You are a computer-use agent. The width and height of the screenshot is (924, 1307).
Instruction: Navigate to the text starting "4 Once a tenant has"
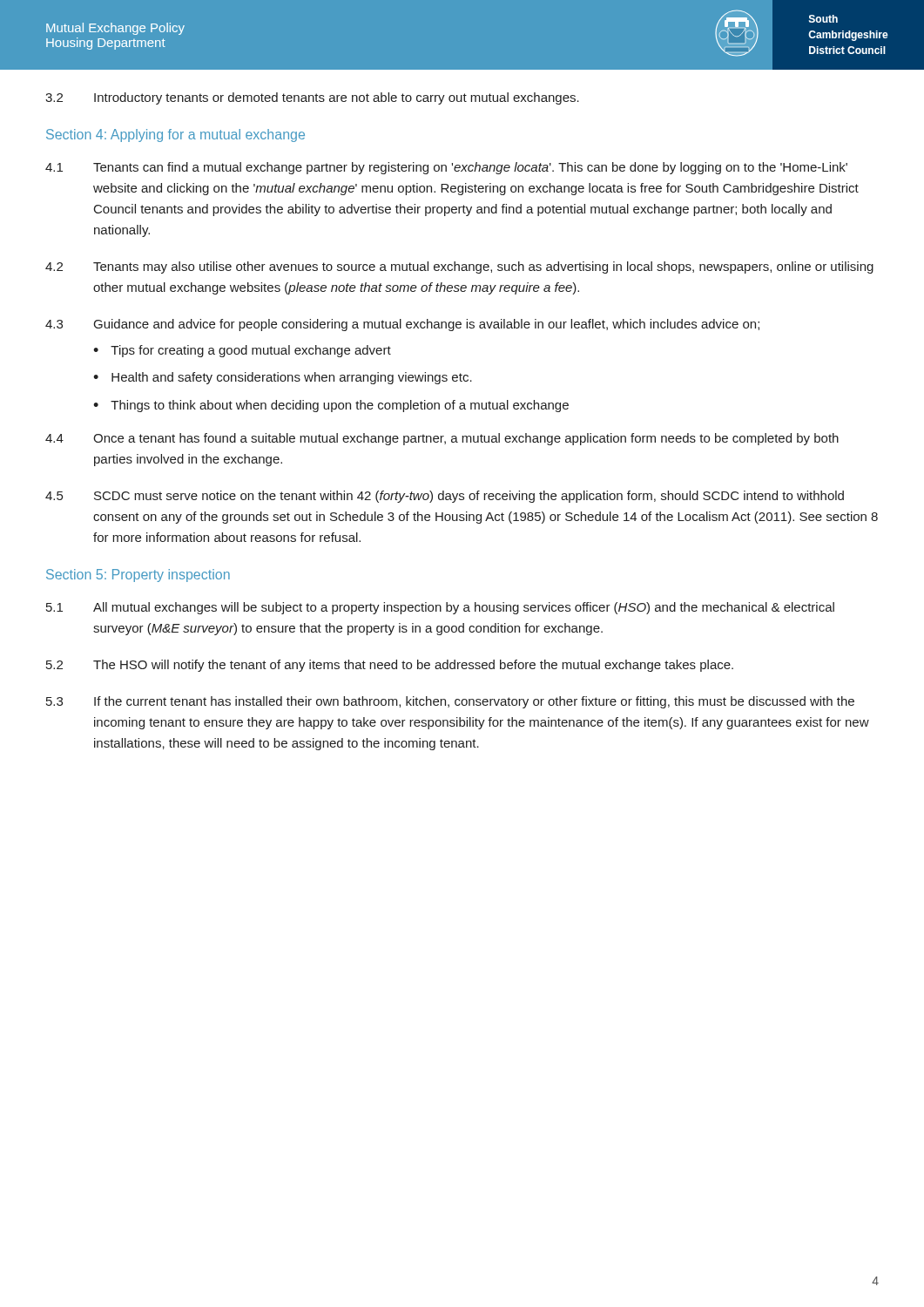click(x=462, y=449)
